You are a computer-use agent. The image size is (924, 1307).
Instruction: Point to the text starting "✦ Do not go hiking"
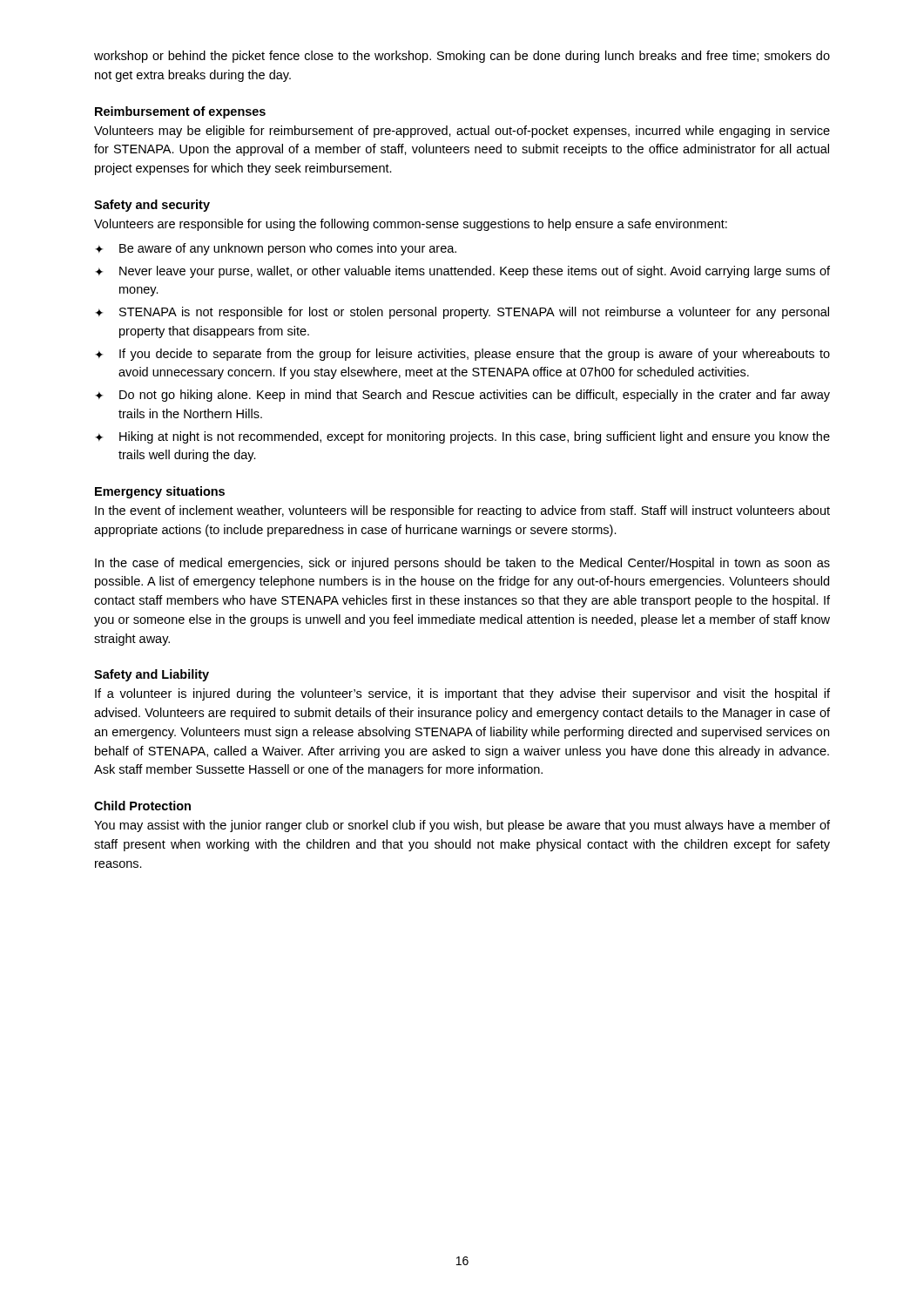462,405
